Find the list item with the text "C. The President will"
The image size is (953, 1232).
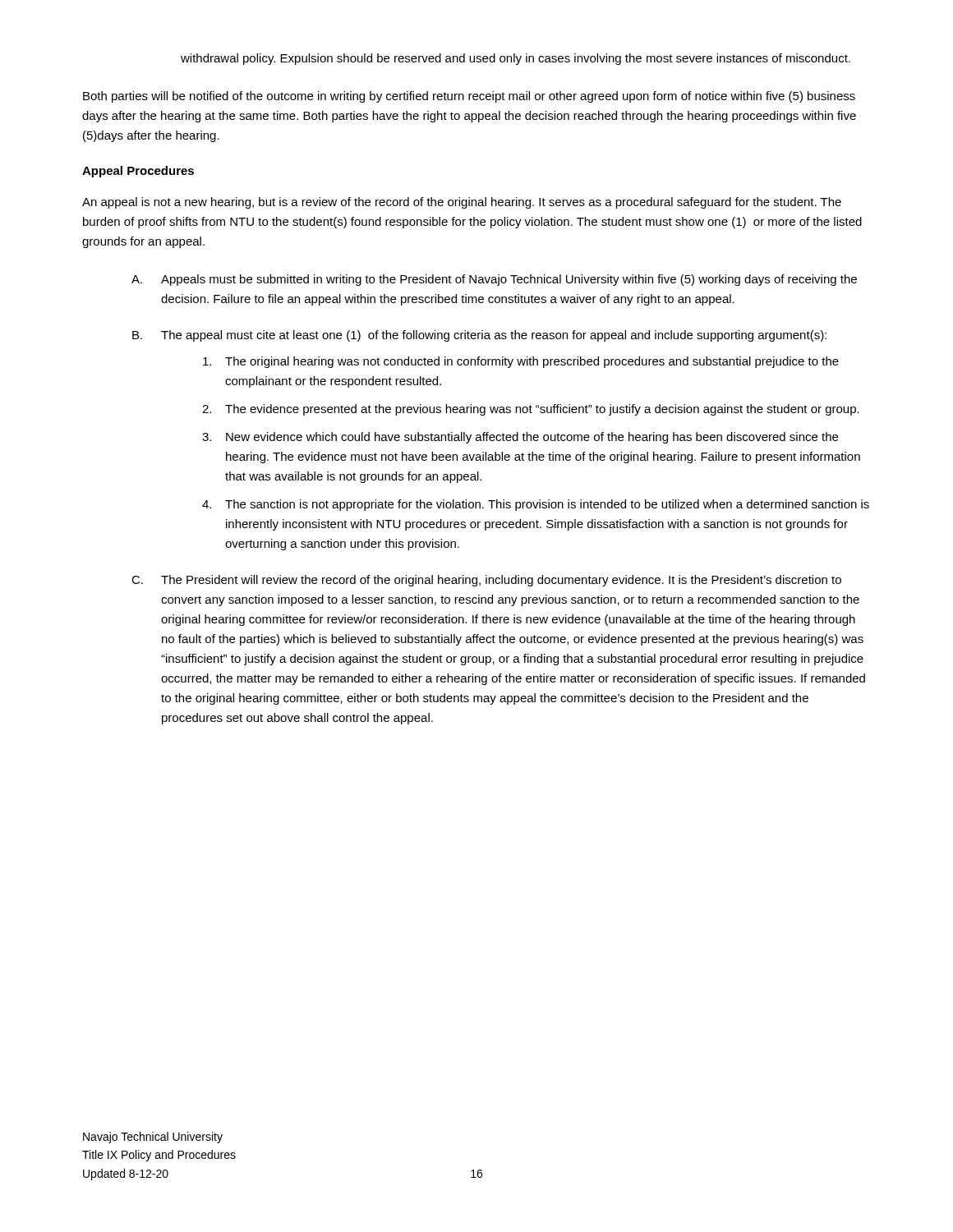[501, 648]
